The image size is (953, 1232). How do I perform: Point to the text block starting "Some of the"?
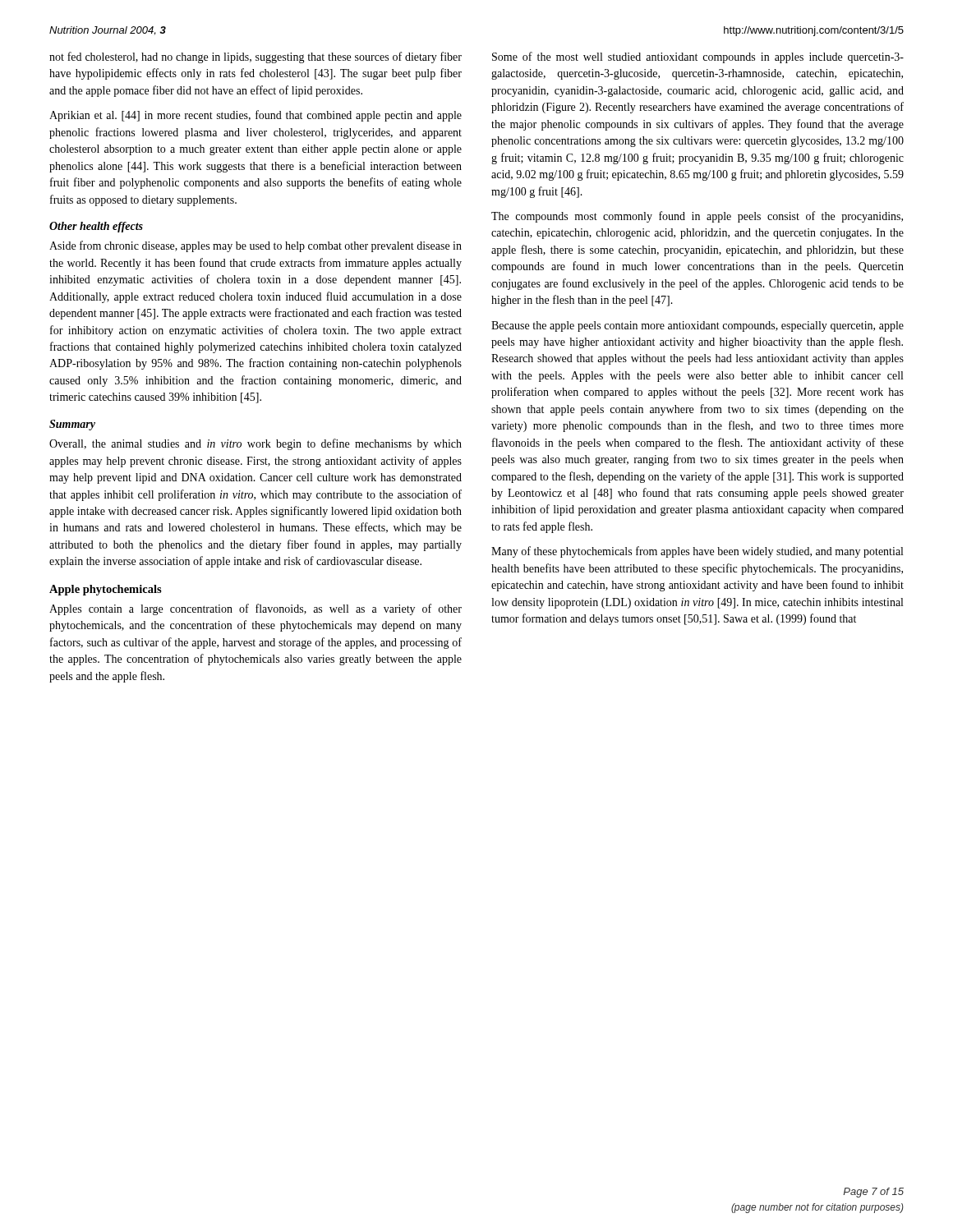(698, 125)
